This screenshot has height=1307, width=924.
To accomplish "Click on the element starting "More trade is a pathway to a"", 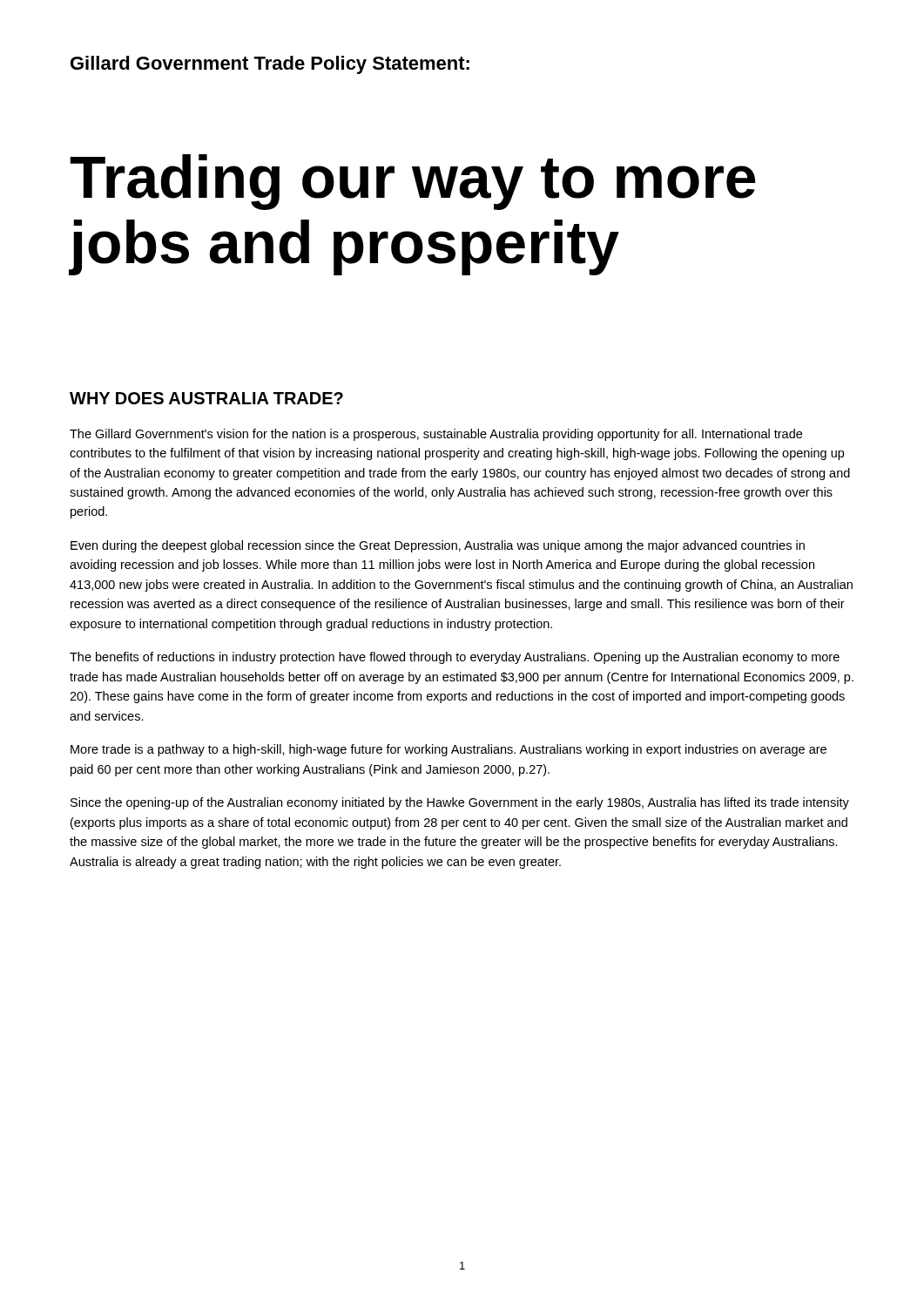I will (448, 759).
